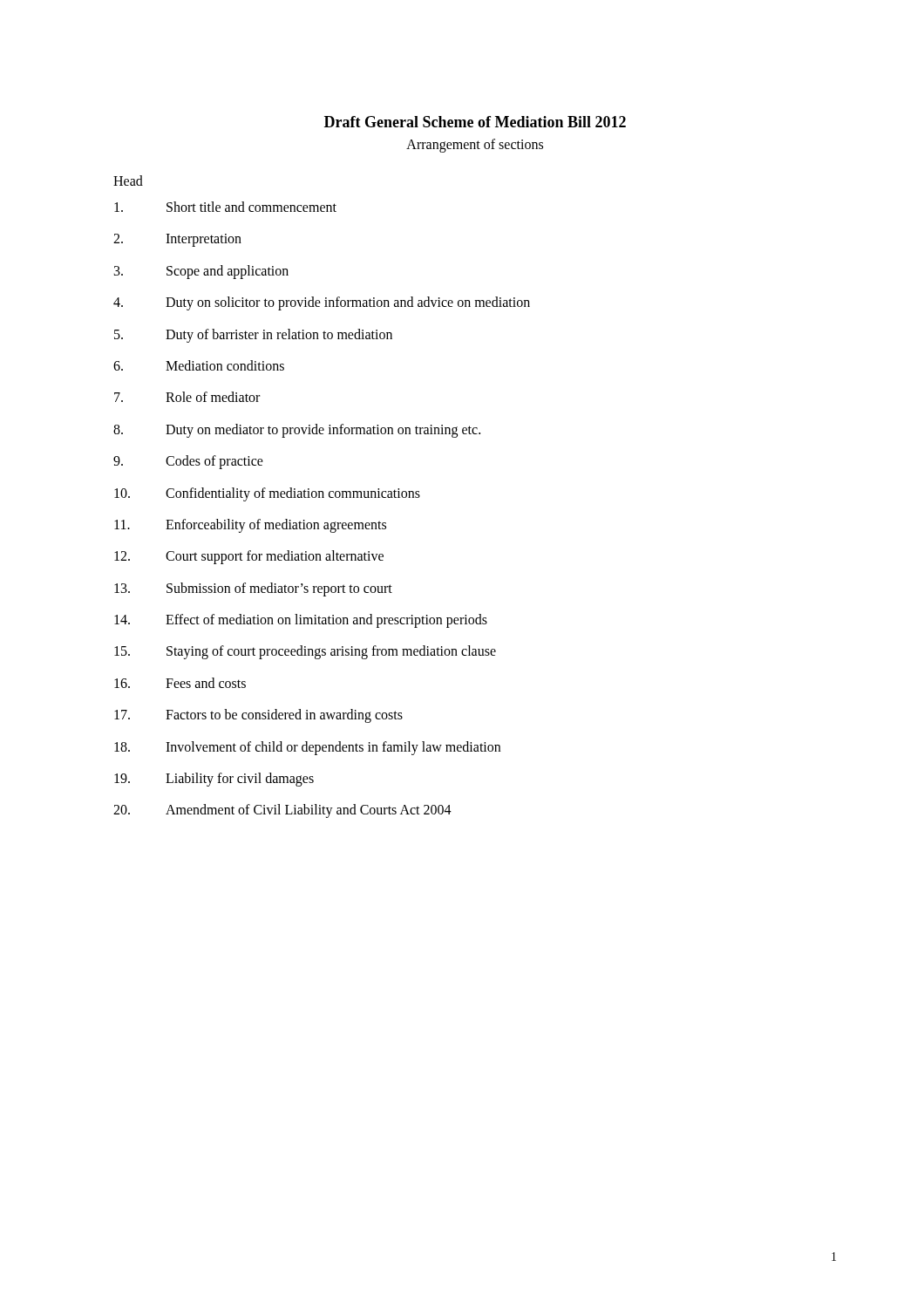
Task: Where does it say "3. Scope and application"?
Action: pos(201,272)
